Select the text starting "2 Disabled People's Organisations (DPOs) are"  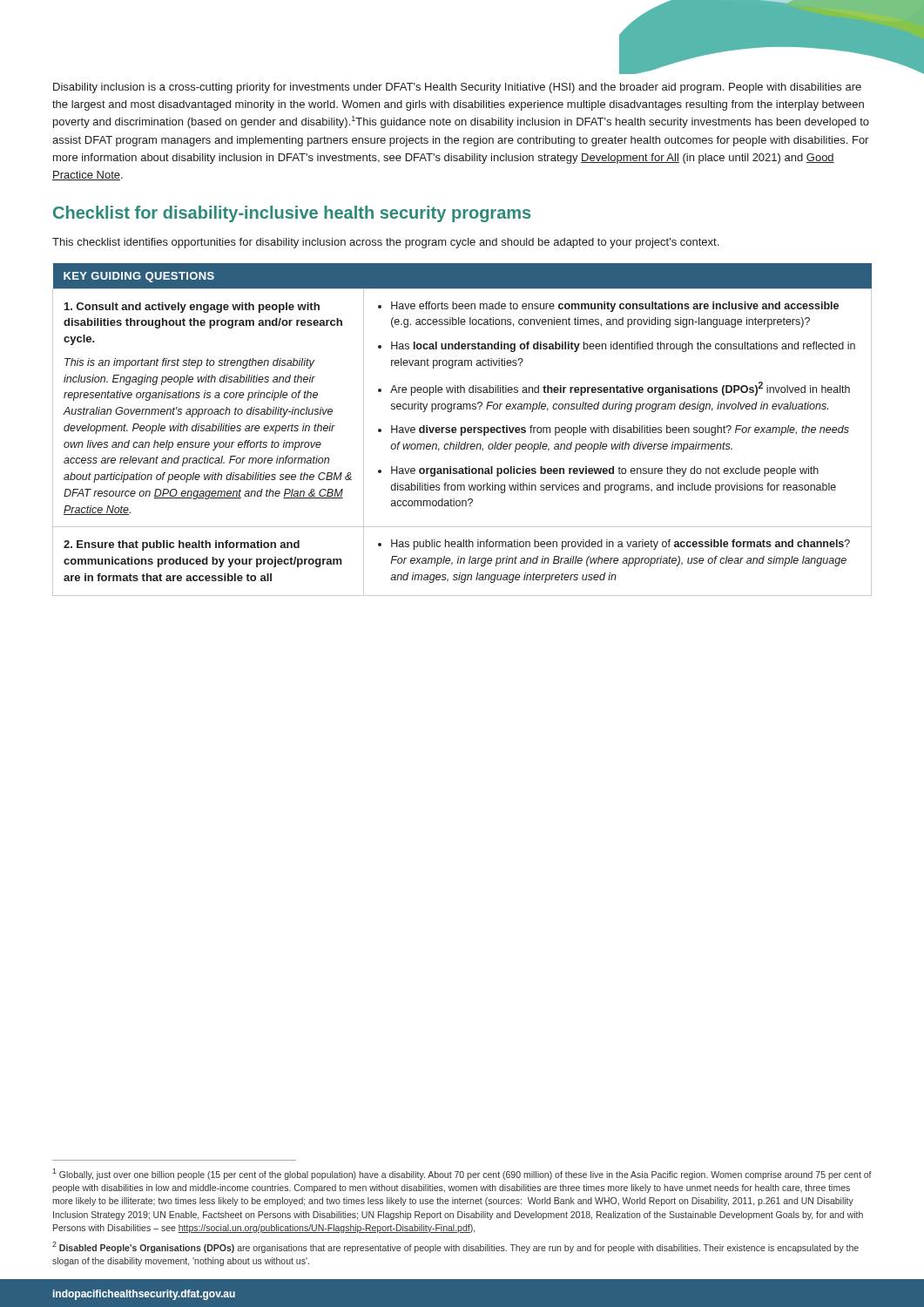[456, 1253]
